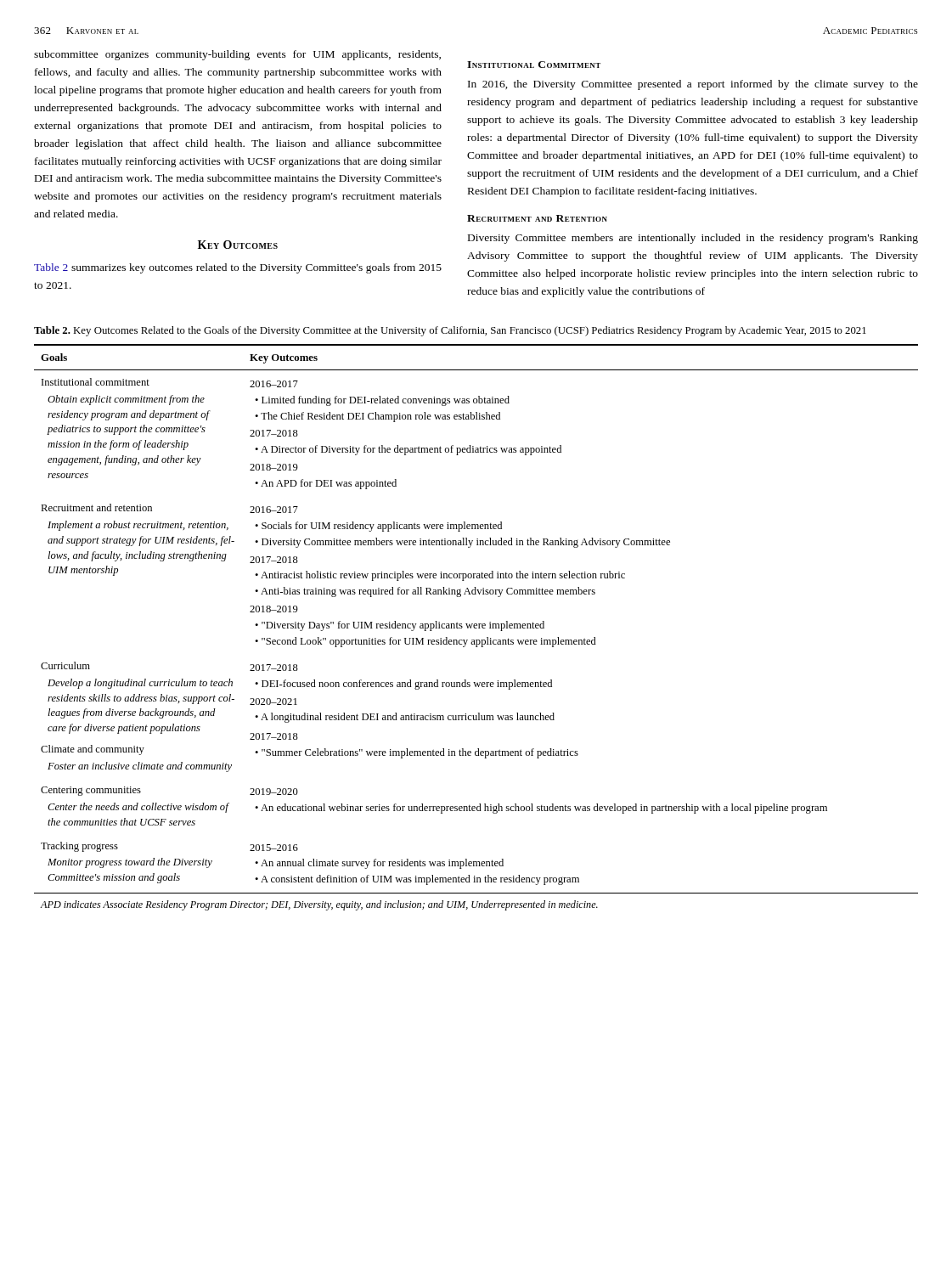Navigate to the text block starting "Table 2. Key Outcomes Related to the"

450,331
